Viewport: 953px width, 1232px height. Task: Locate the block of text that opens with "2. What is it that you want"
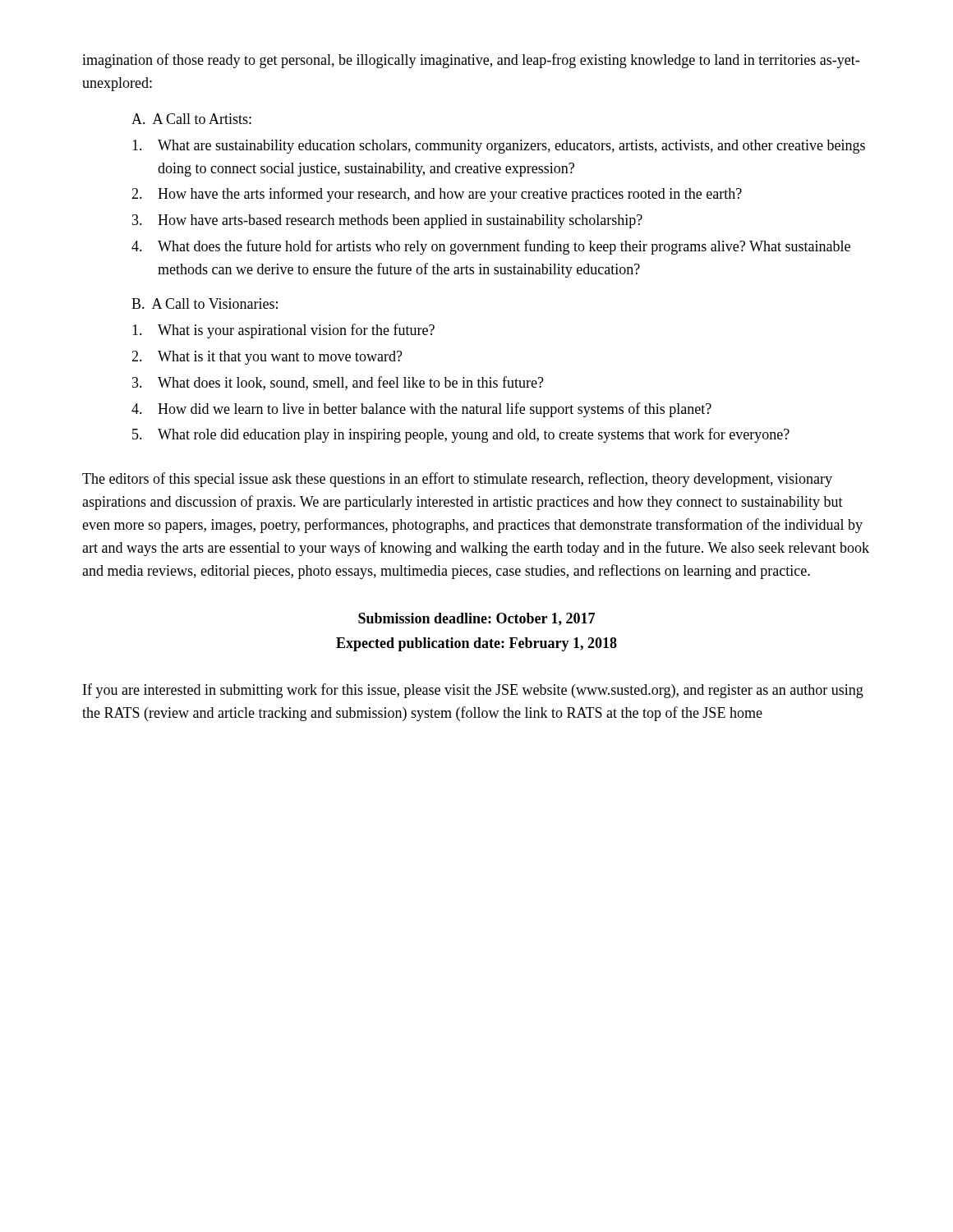(x=267, y=358)
